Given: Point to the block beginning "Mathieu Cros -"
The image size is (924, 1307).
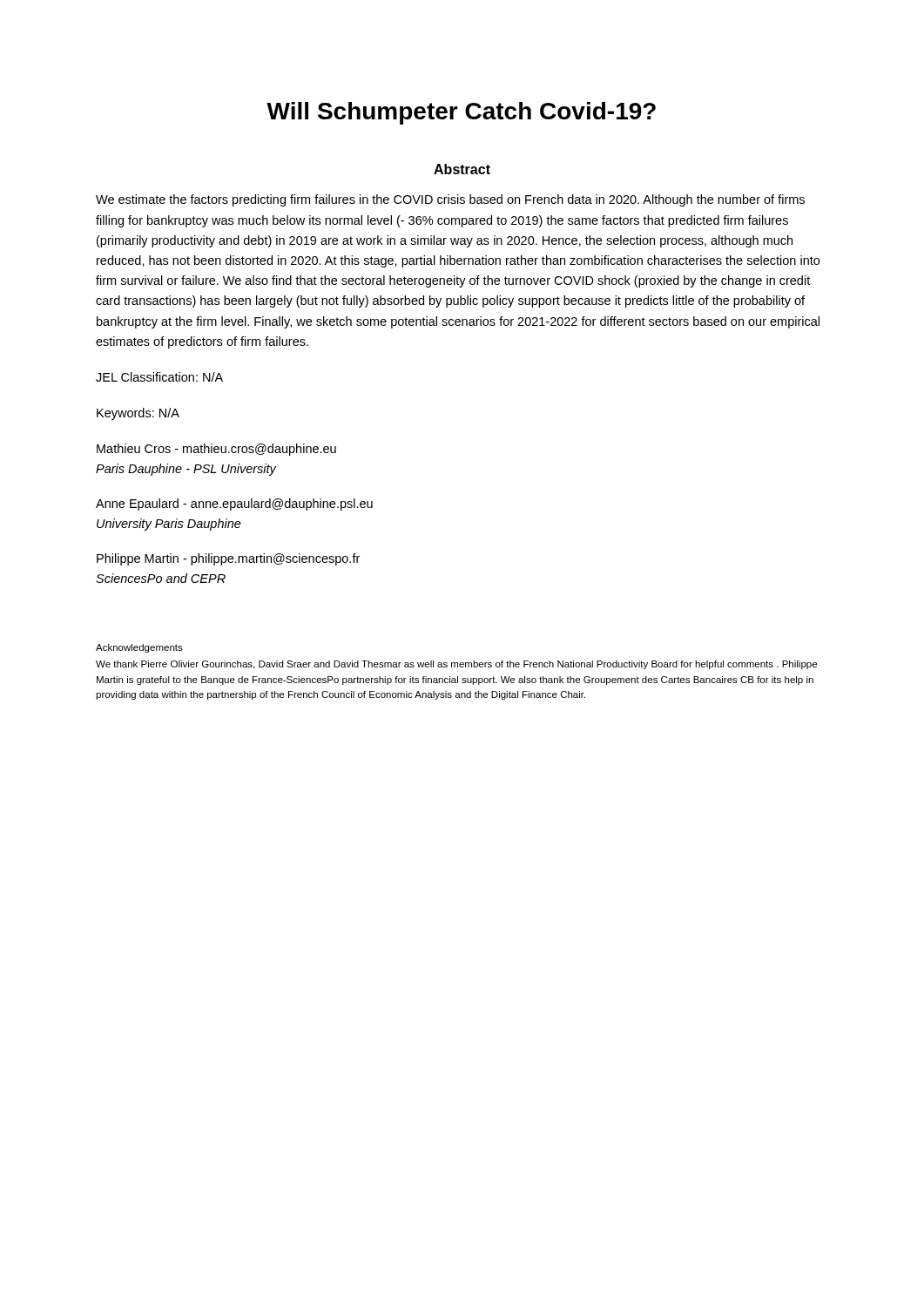Looking at the screenshot, I should pos(216,459).
